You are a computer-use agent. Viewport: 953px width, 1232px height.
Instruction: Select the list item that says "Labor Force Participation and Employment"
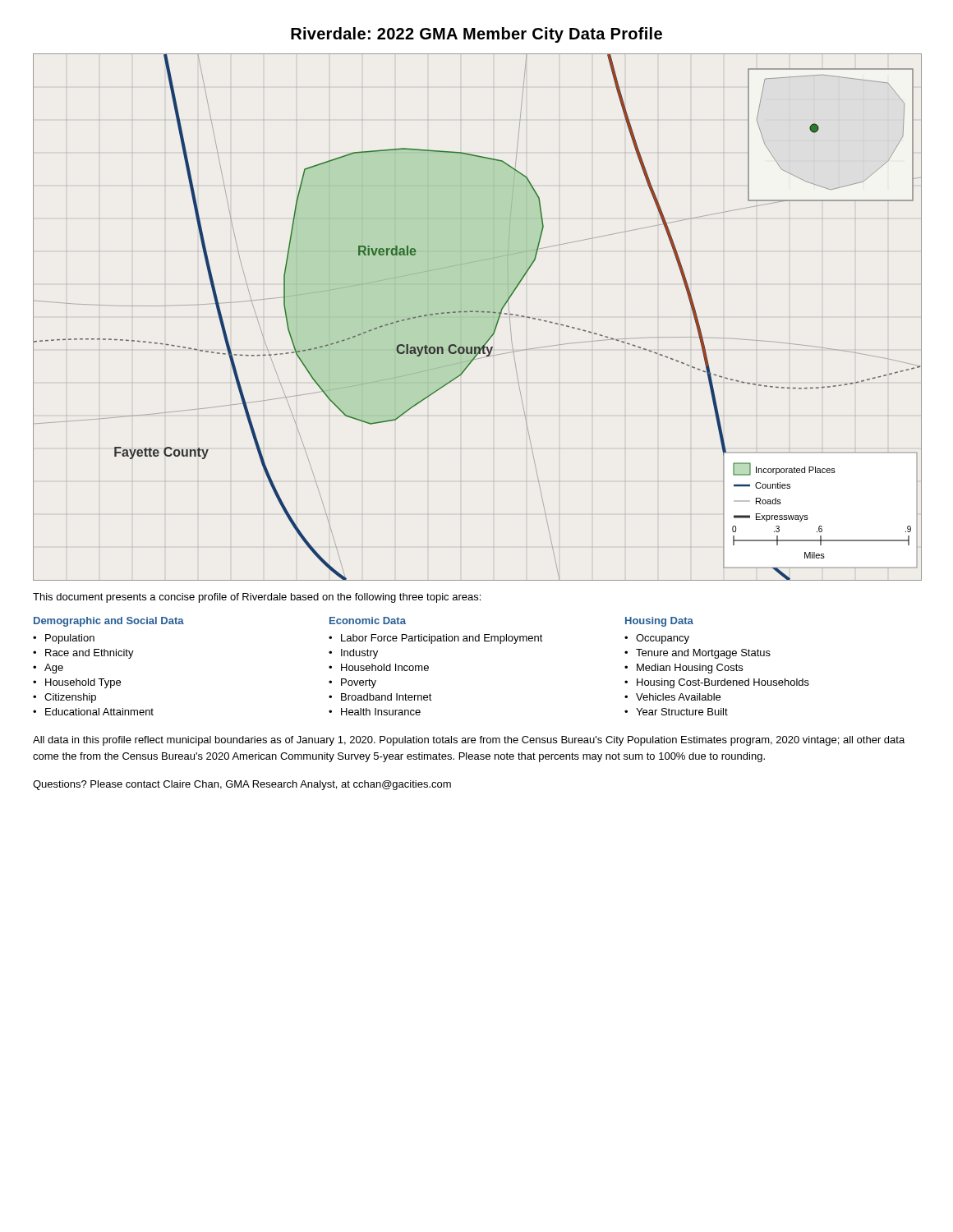[x=441, y=638]
